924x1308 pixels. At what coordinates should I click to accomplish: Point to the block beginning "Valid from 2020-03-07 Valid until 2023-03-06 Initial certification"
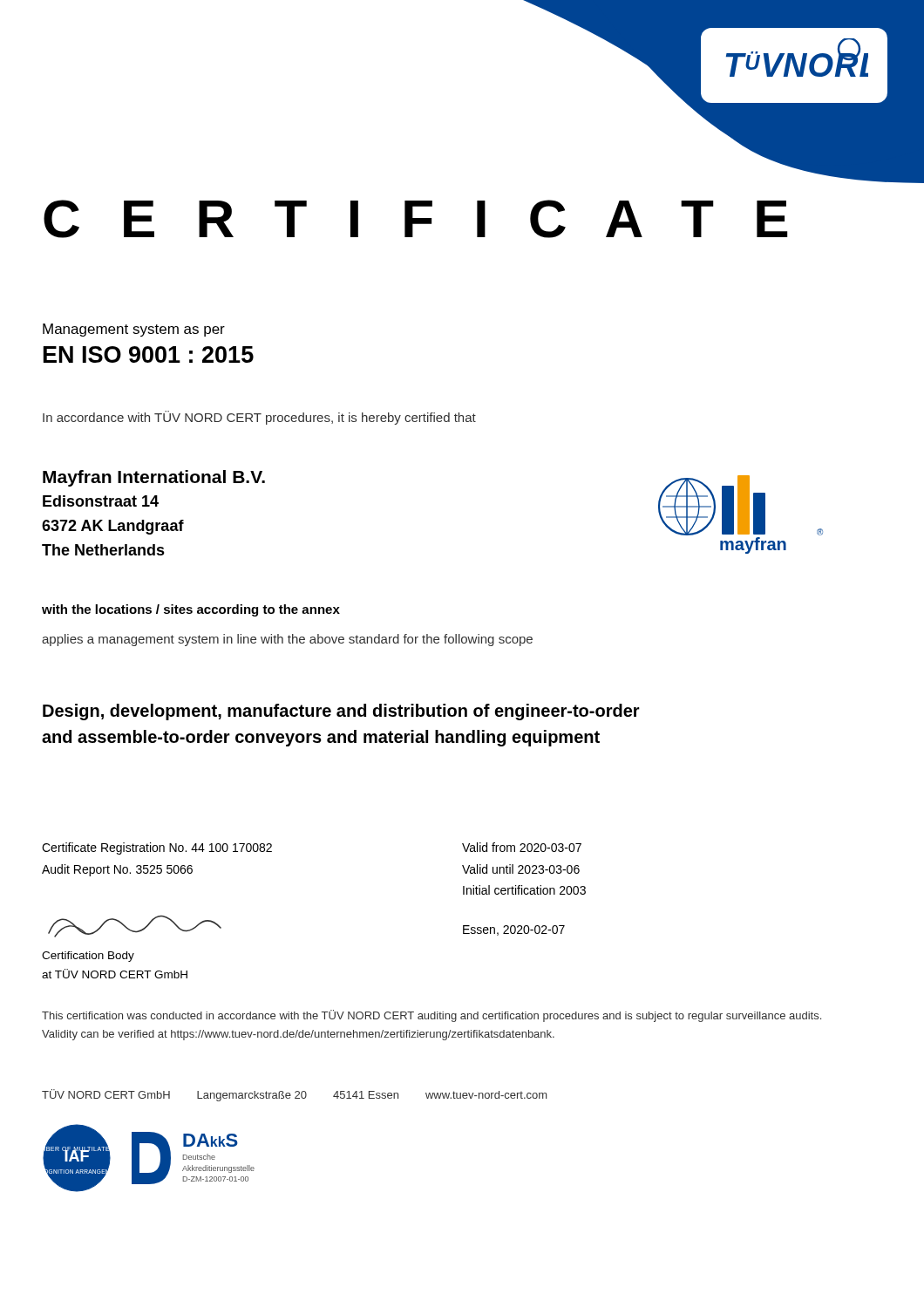[x=524, y=869]
